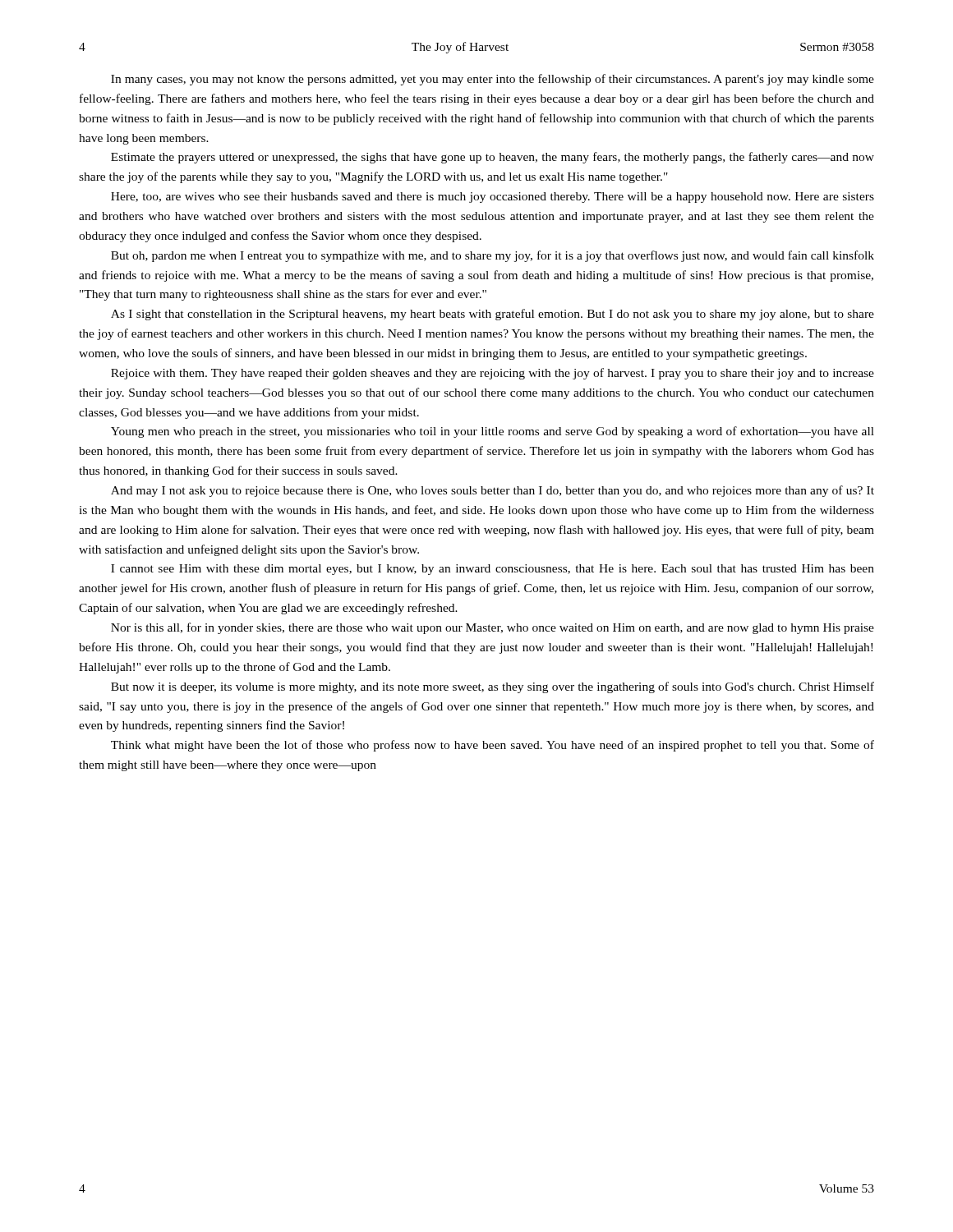Where is the passage that starts "Rejoice with them. They have reaped their golden"?
This screenshot has height=1232, width=953.
click(476, 392)
